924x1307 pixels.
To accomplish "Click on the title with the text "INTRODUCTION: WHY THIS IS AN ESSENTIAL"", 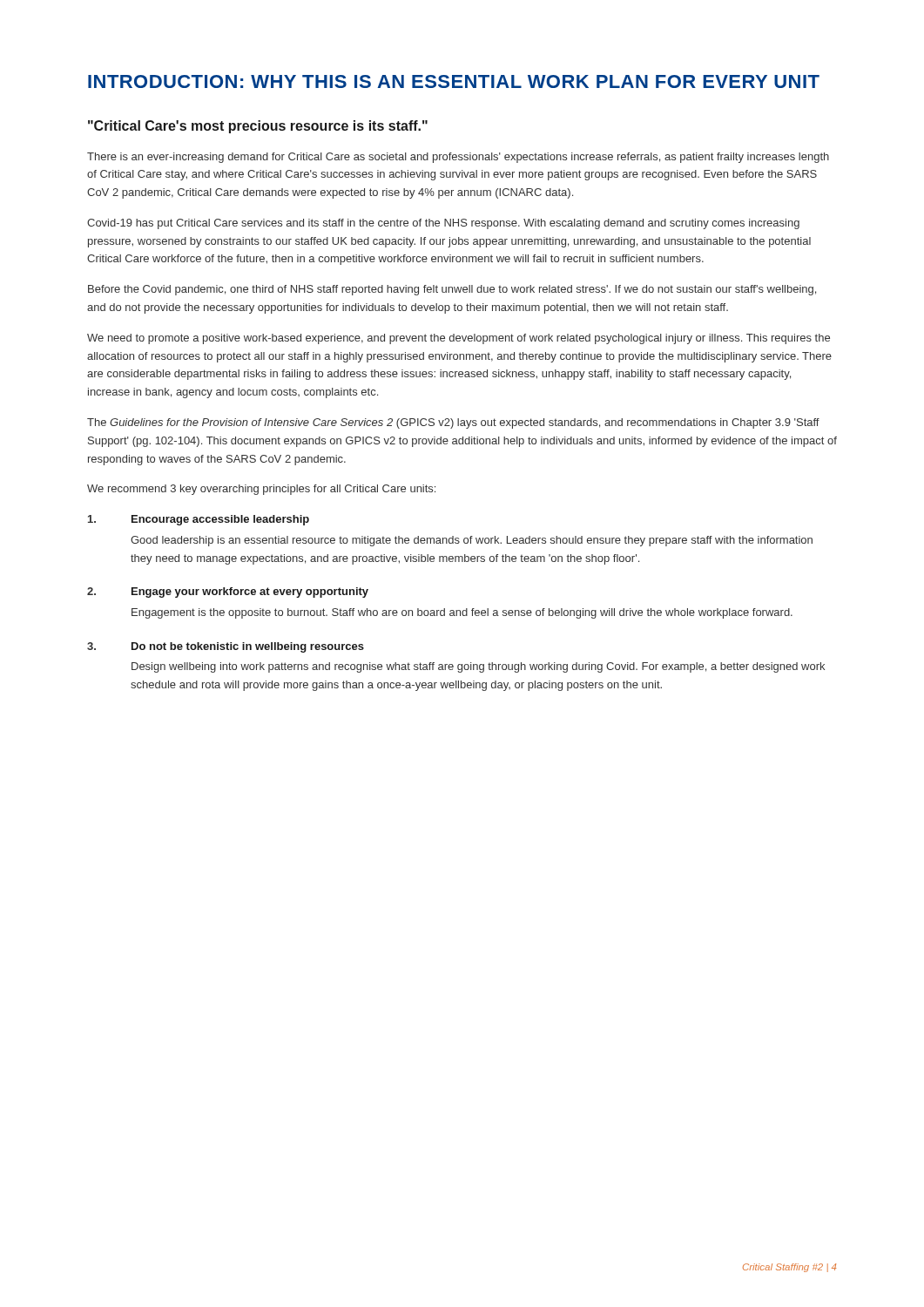I will click(x=453, y=81).
